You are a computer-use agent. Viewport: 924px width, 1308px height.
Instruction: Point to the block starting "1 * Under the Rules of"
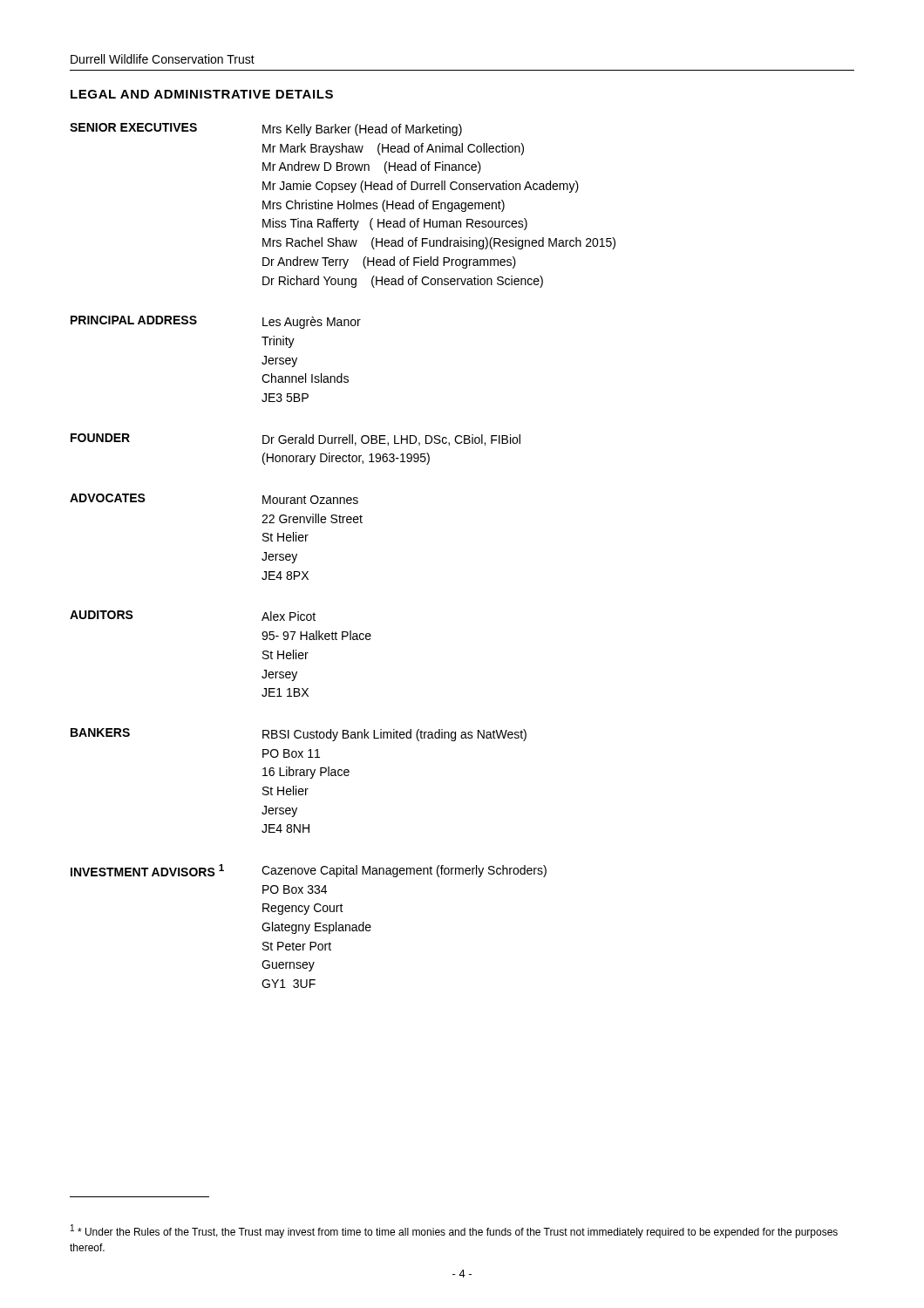click(454, 1239)
